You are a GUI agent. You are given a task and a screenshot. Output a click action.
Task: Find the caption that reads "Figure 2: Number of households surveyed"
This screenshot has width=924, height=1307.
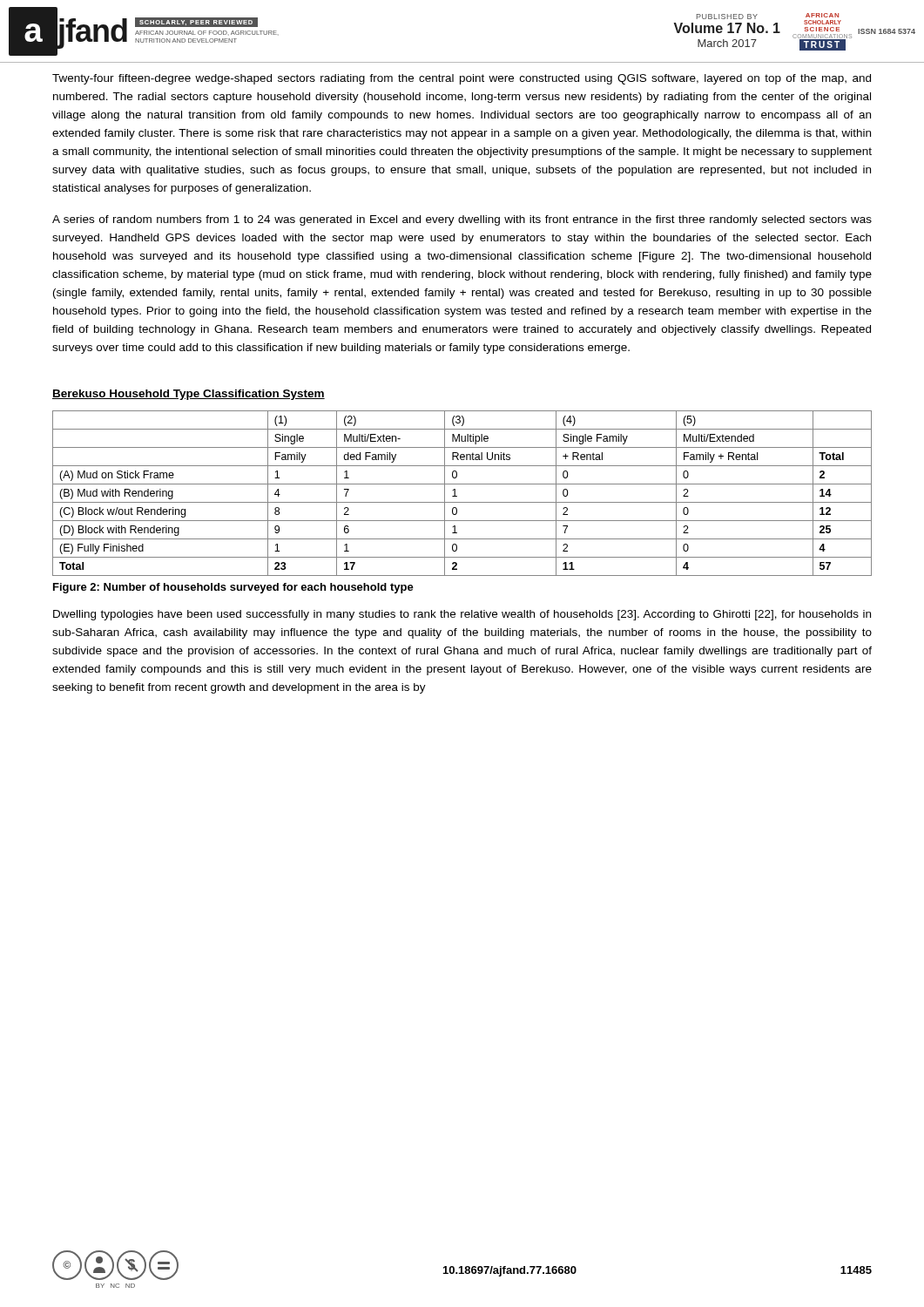click(x=233, y=587)
